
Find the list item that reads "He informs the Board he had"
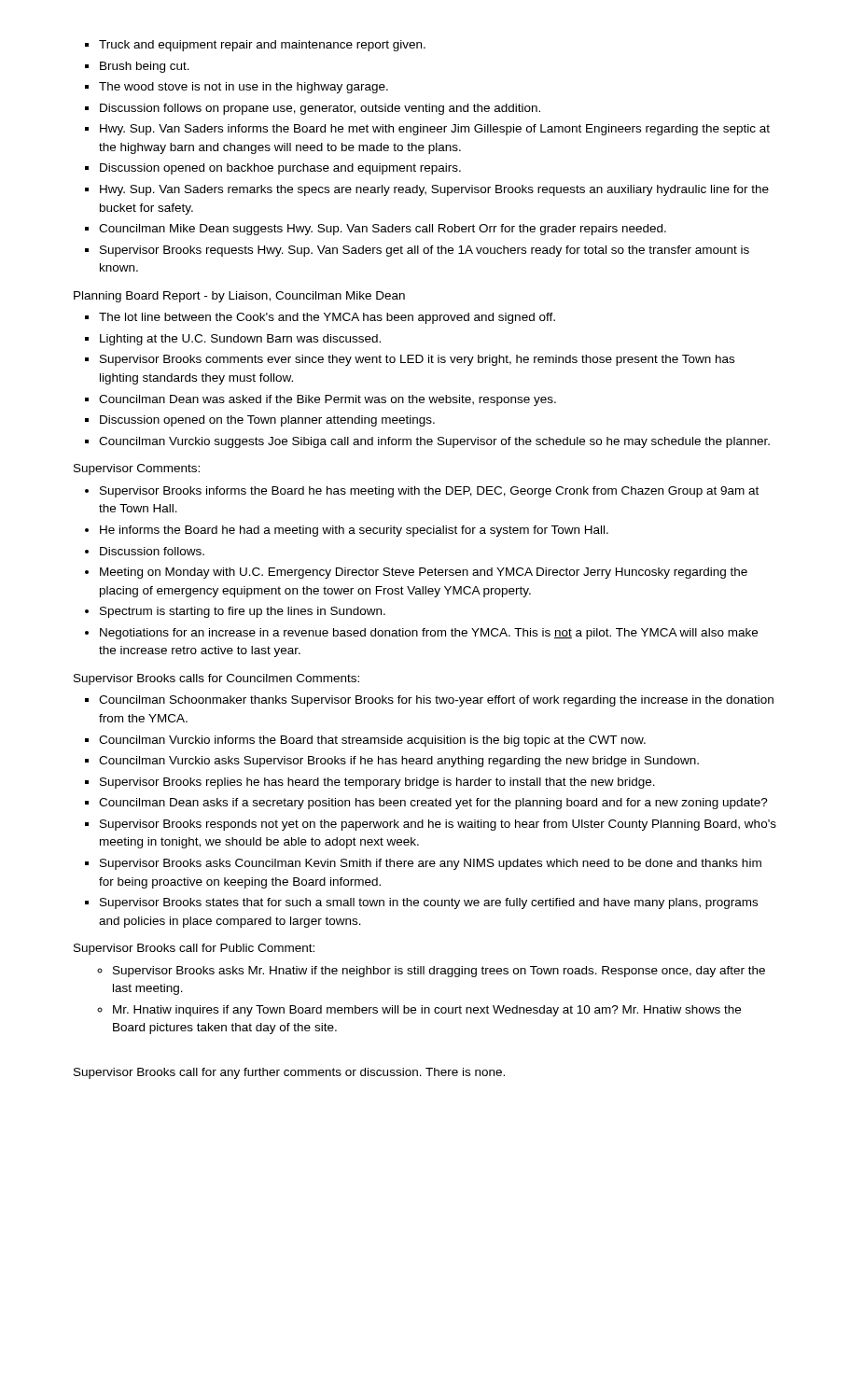[x=354, y=530]
